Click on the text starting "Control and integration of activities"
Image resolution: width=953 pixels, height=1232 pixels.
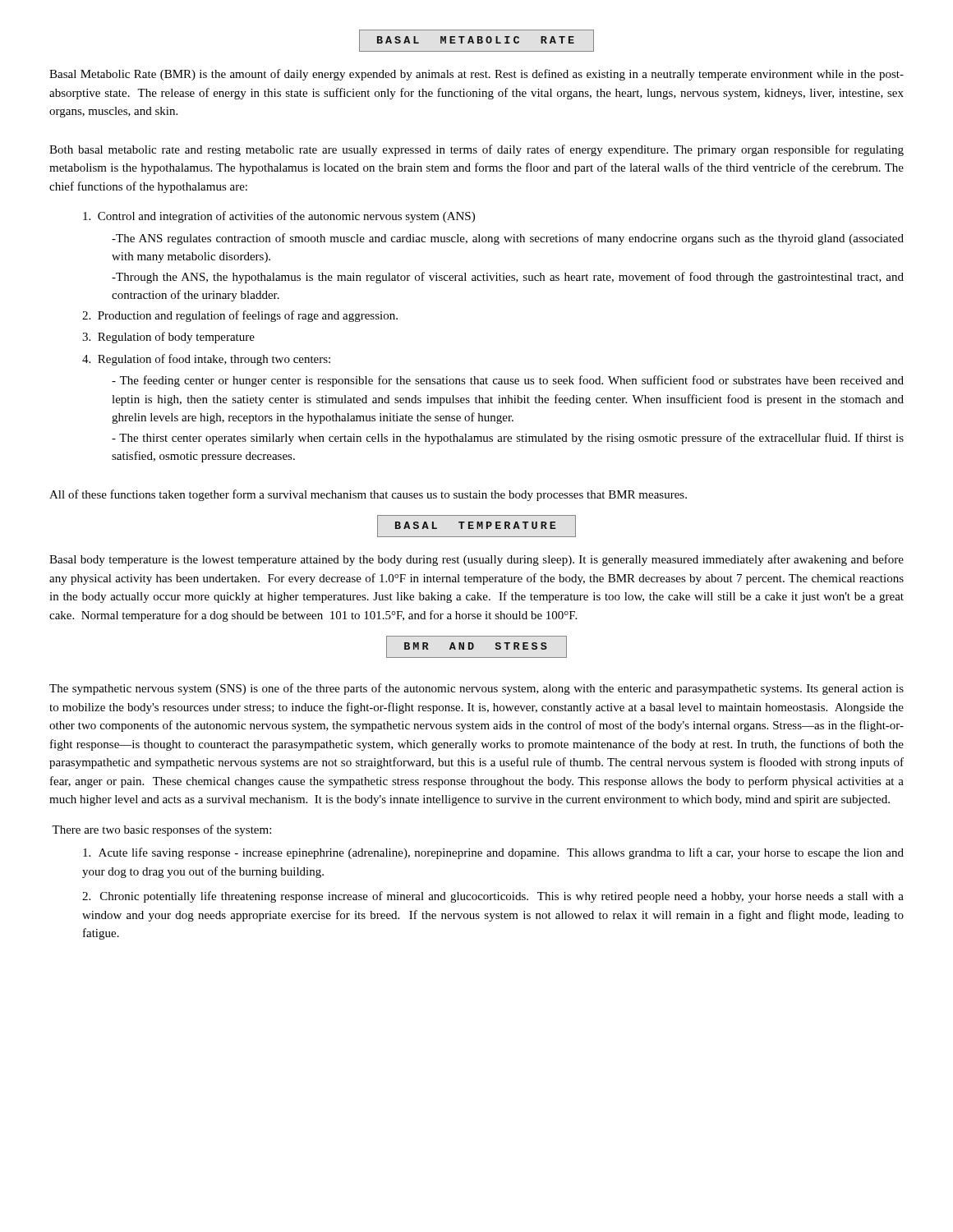pyautogui.click(x=279, y=216)
